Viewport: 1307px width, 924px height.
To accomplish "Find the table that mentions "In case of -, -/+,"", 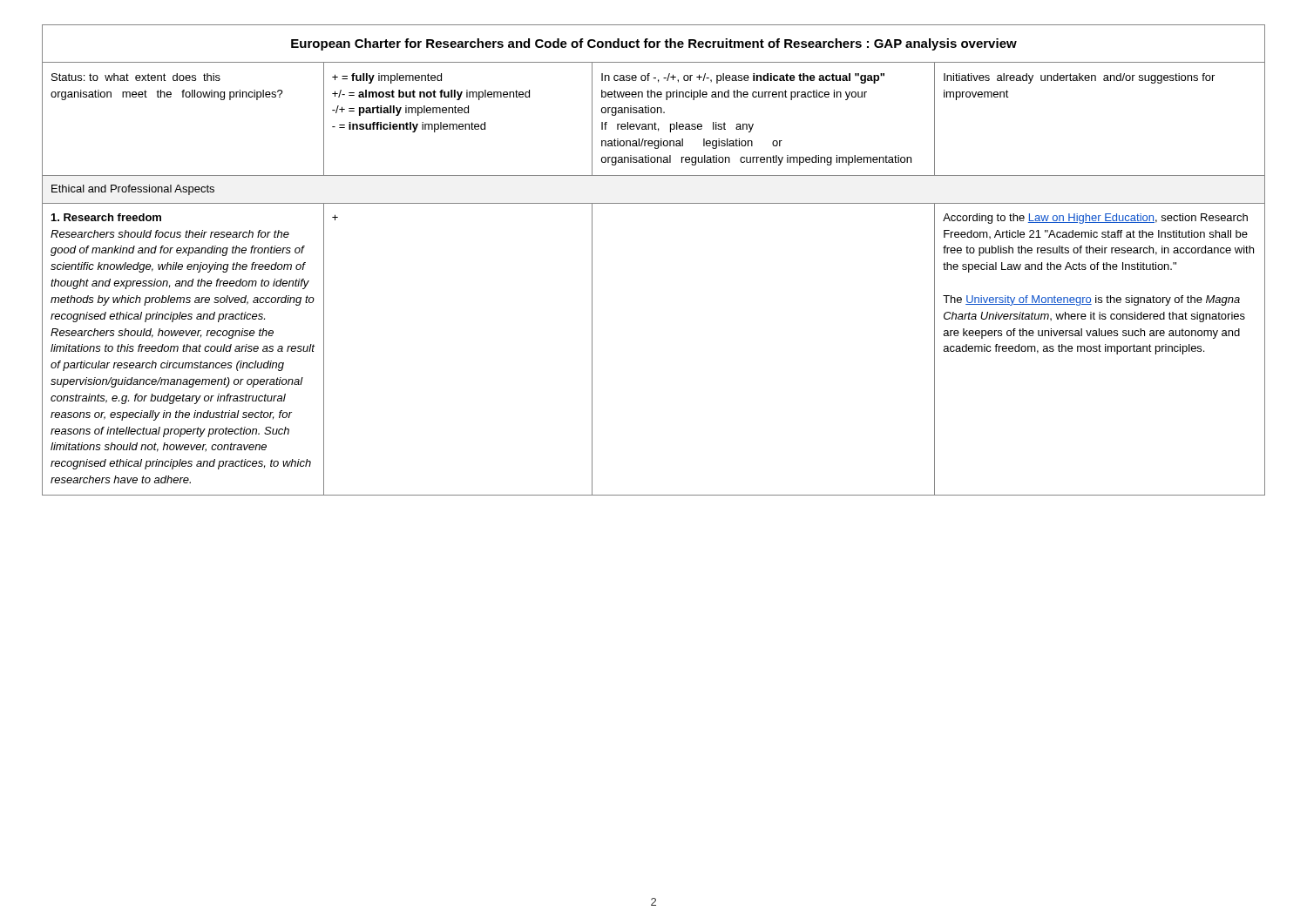I will pos(654,260).
